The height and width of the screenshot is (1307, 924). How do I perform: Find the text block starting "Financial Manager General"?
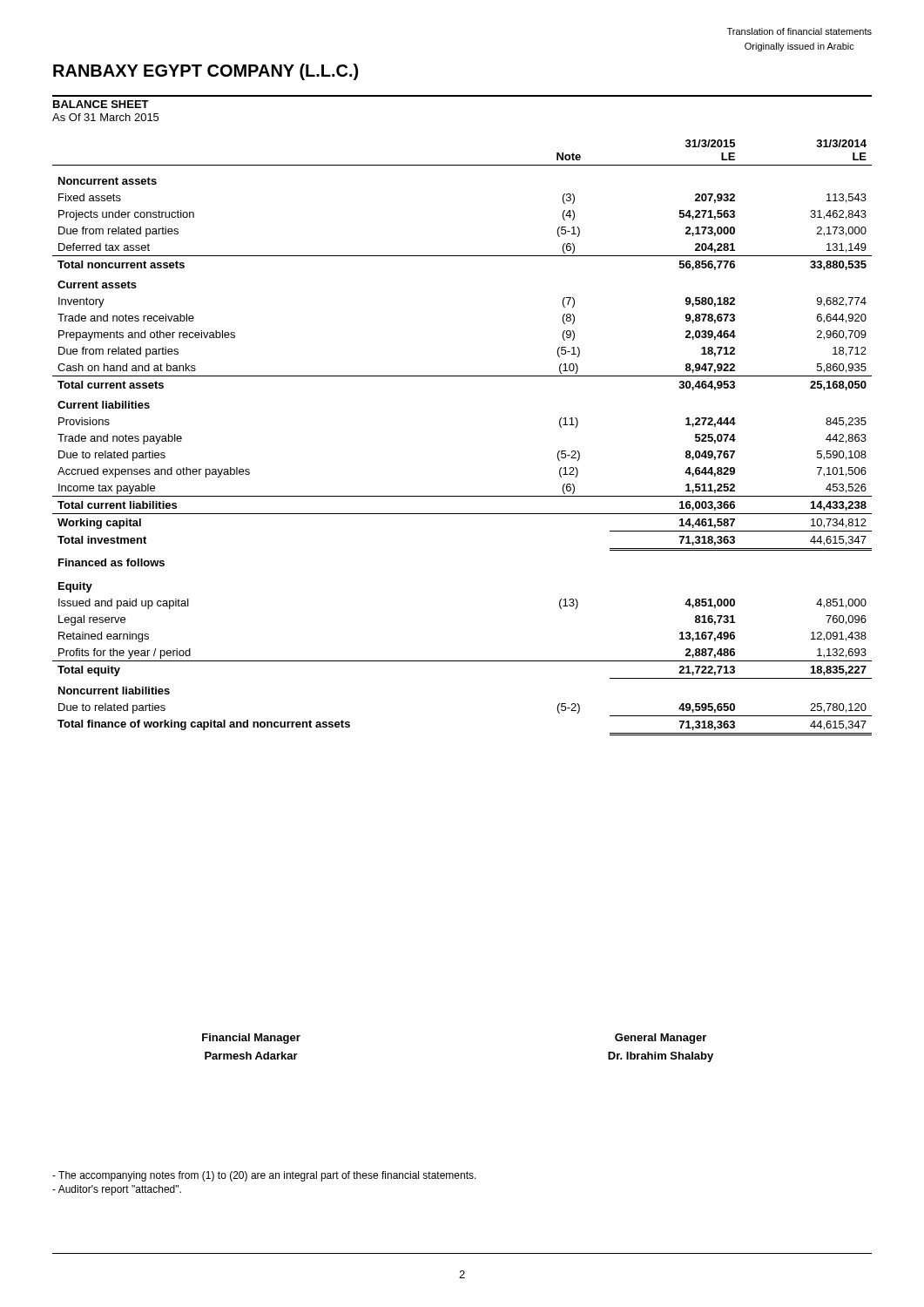coord(249,1038)
